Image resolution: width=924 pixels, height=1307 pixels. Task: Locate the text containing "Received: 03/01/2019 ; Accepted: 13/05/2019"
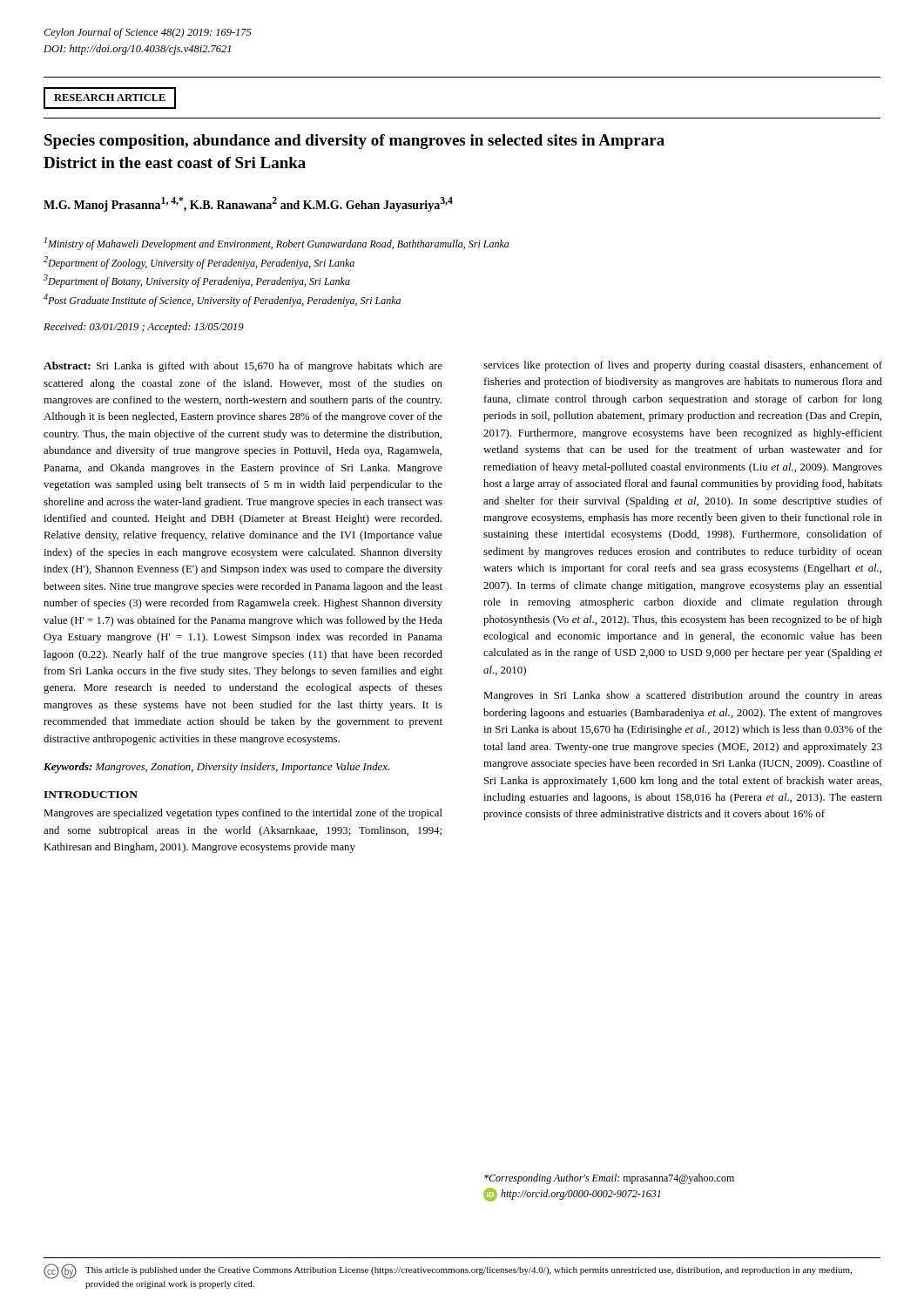coord(143,327)
